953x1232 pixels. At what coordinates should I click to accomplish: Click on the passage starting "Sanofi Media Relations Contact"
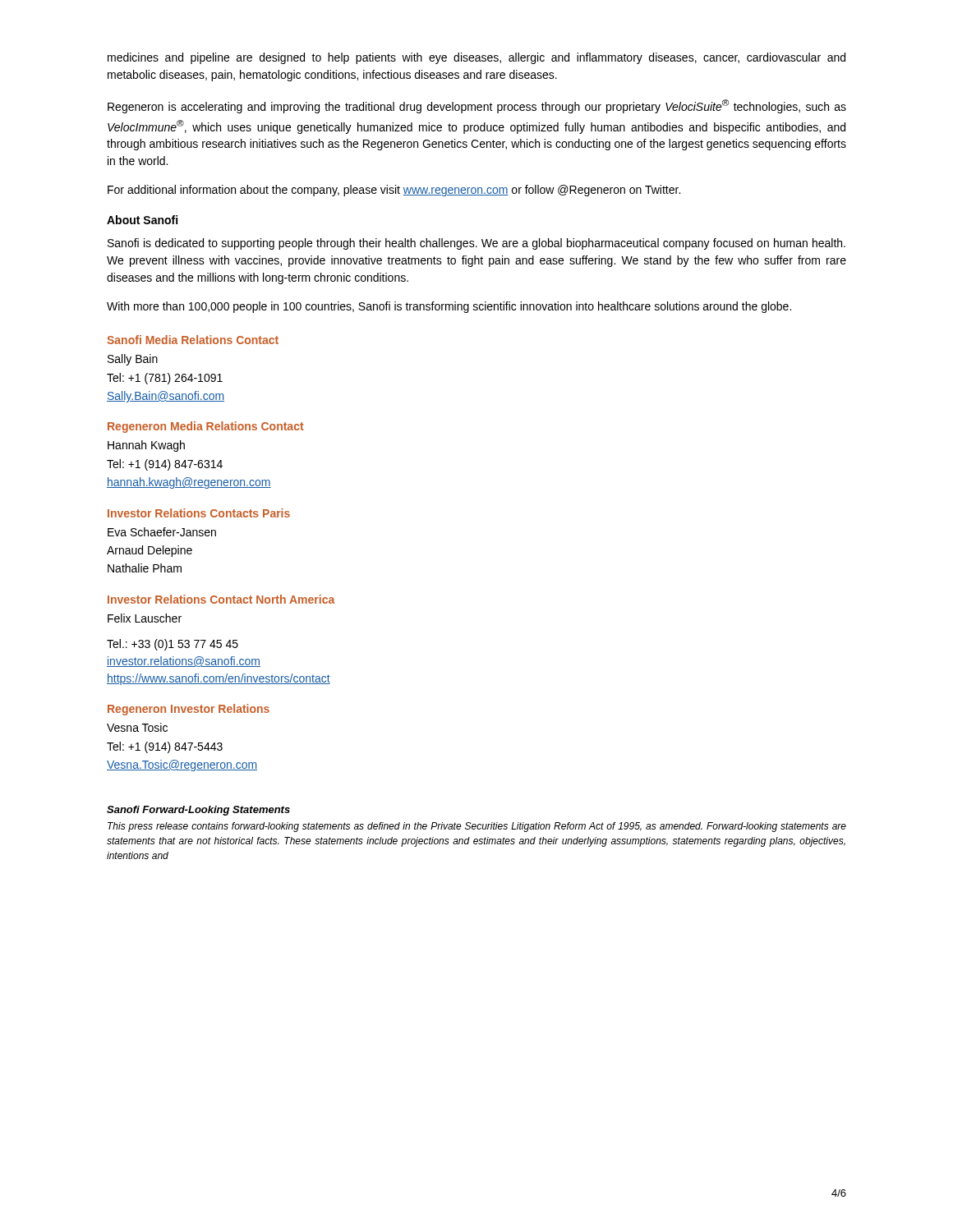[193, 340]
